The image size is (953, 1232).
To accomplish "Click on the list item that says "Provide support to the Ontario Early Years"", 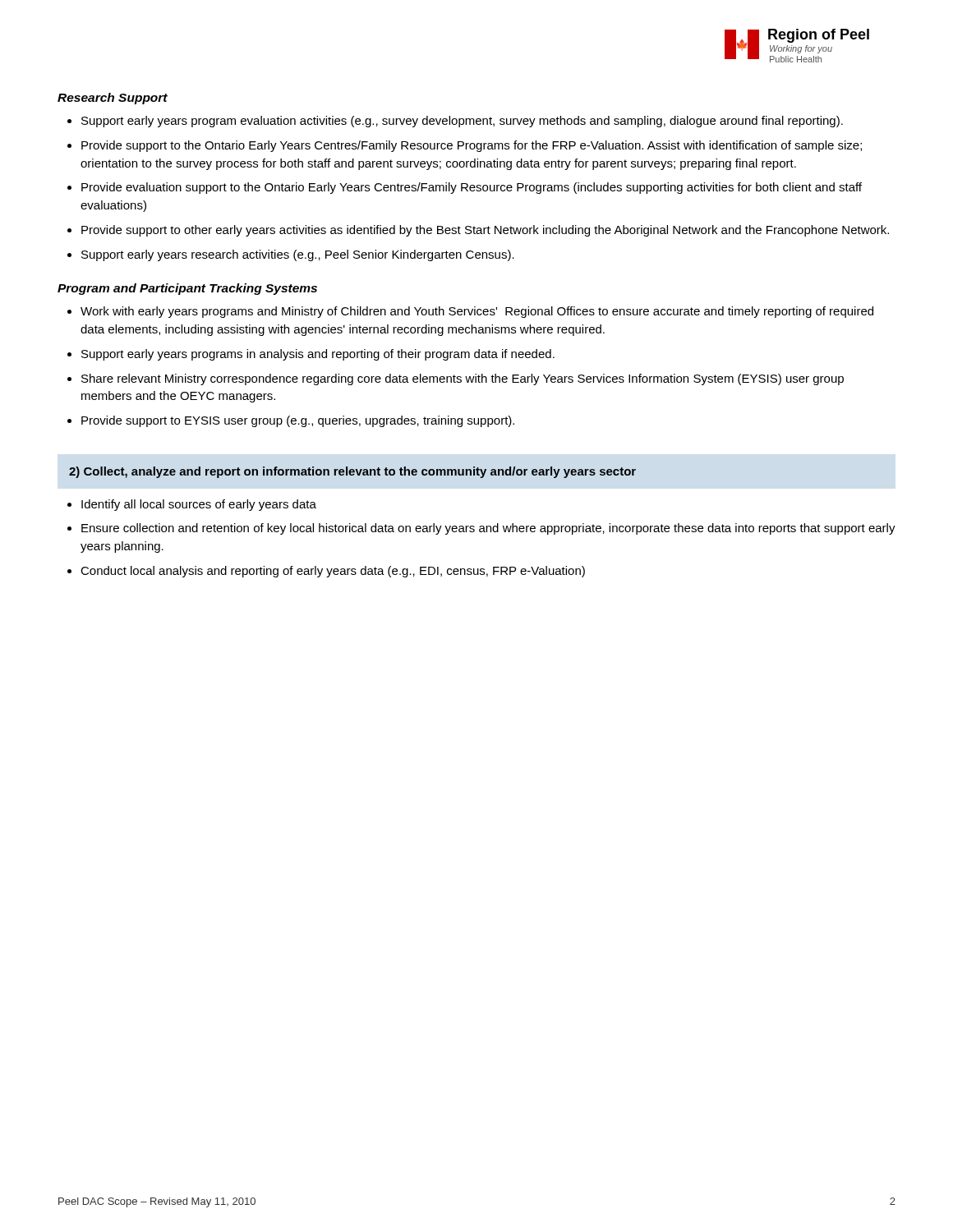I will [488, 154].
